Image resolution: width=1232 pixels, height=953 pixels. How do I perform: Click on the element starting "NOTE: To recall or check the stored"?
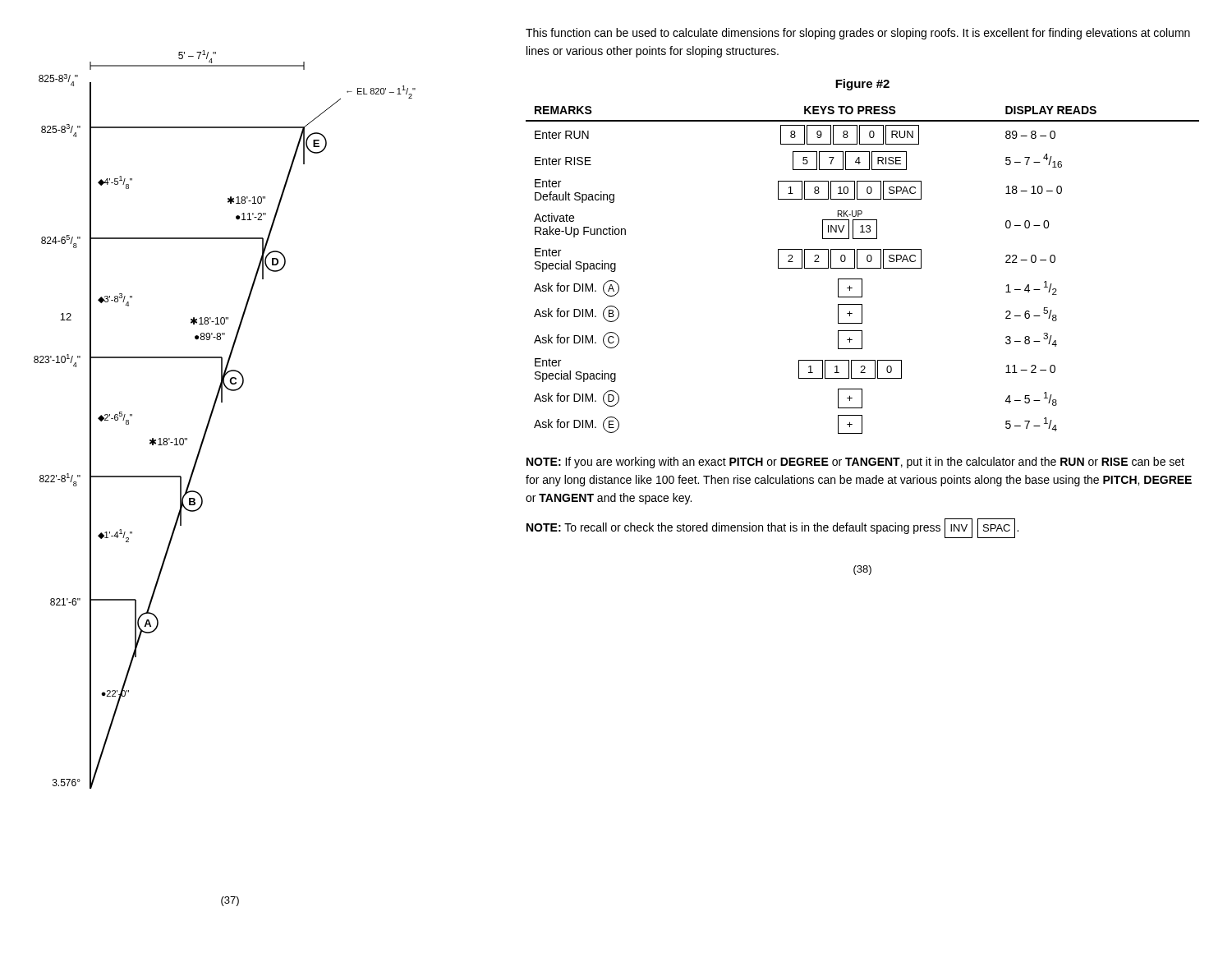(773, 528)
